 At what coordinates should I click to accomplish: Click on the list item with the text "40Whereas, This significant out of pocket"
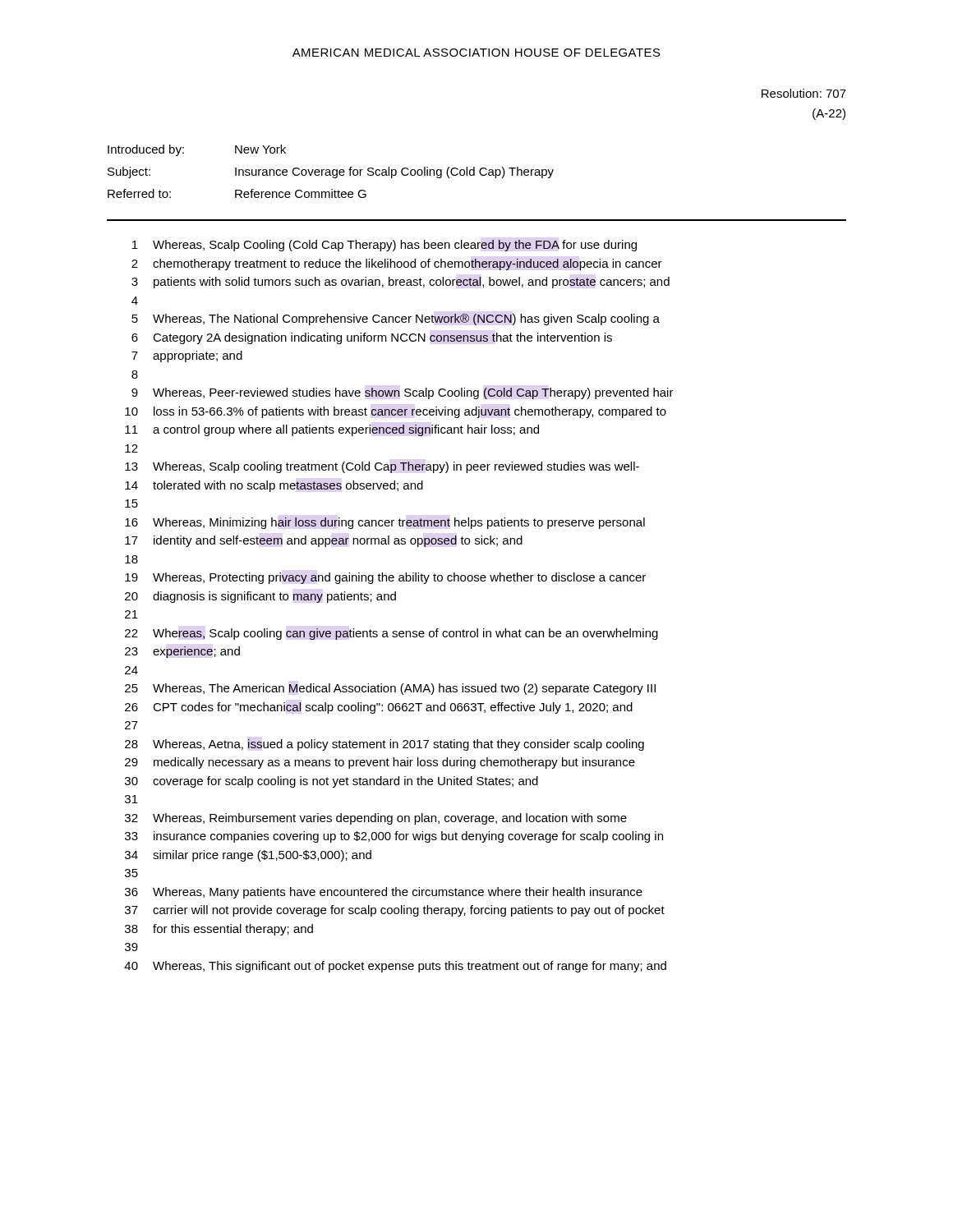point(476,966)
